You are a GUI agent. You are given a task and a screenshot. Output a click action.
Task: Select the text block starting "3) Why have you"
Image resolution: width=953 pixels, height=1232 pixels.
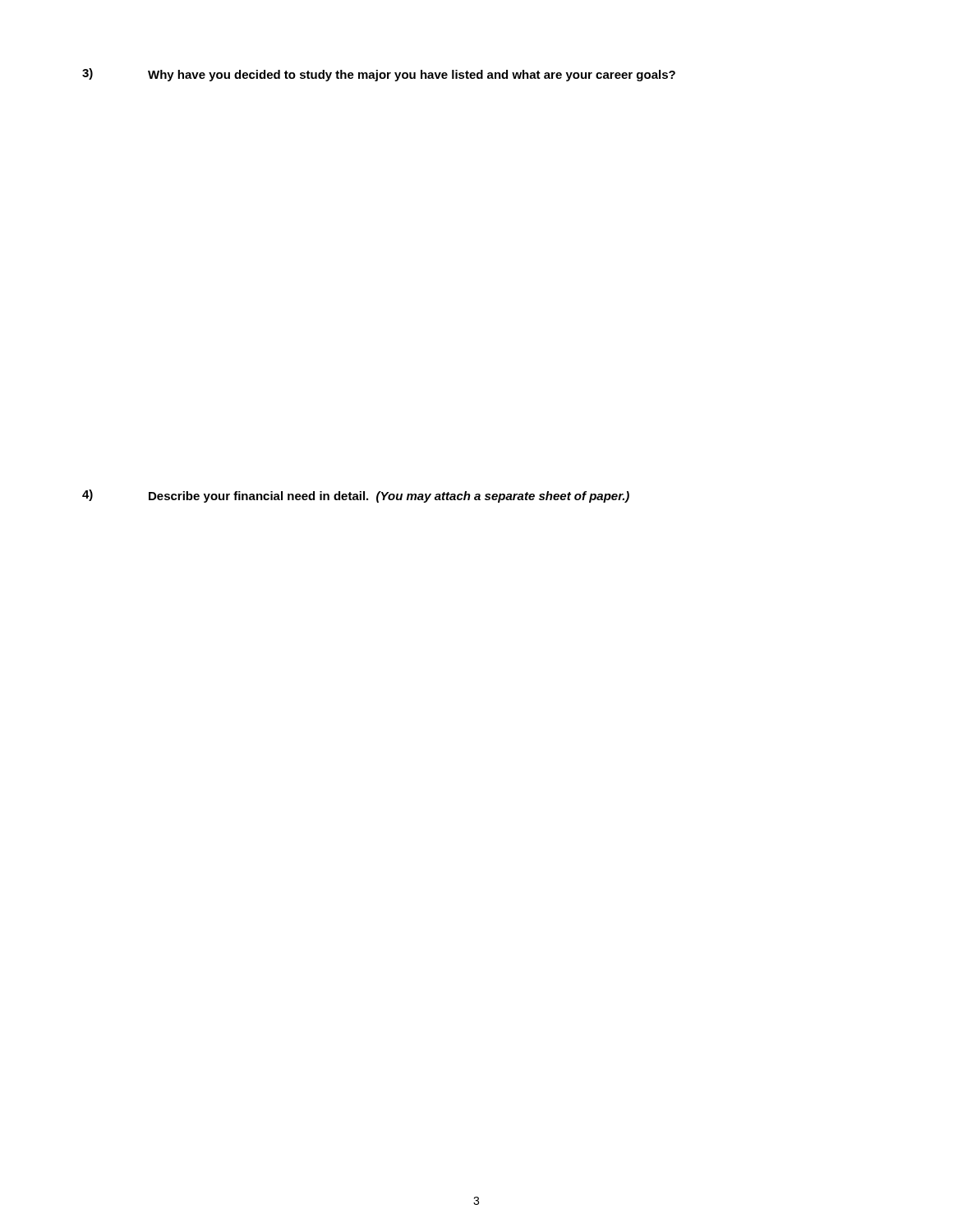pos(379,75)
